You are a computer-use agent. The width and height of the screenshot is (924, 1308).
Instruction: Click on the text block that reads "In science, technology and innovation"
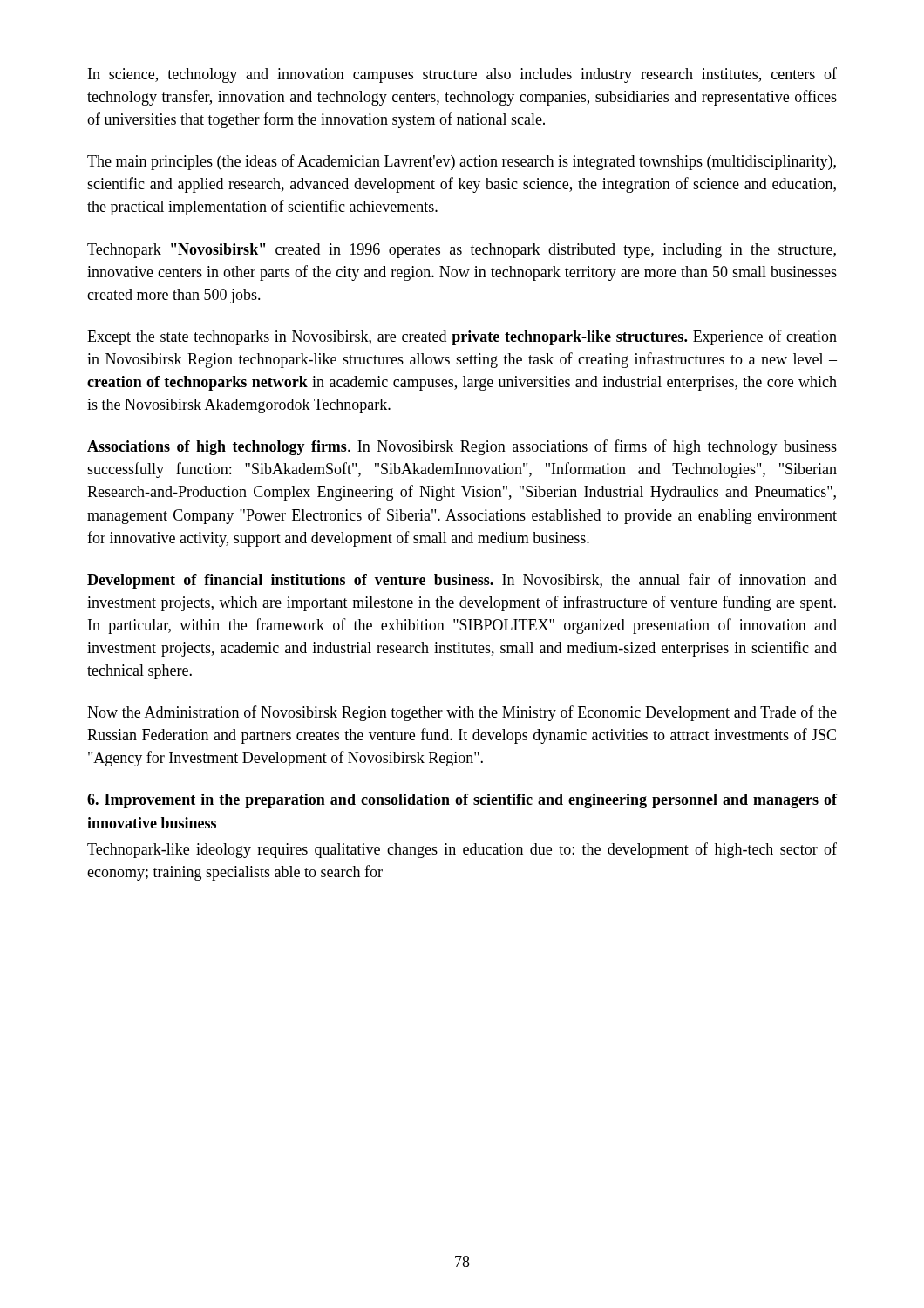tap(462, 97)
